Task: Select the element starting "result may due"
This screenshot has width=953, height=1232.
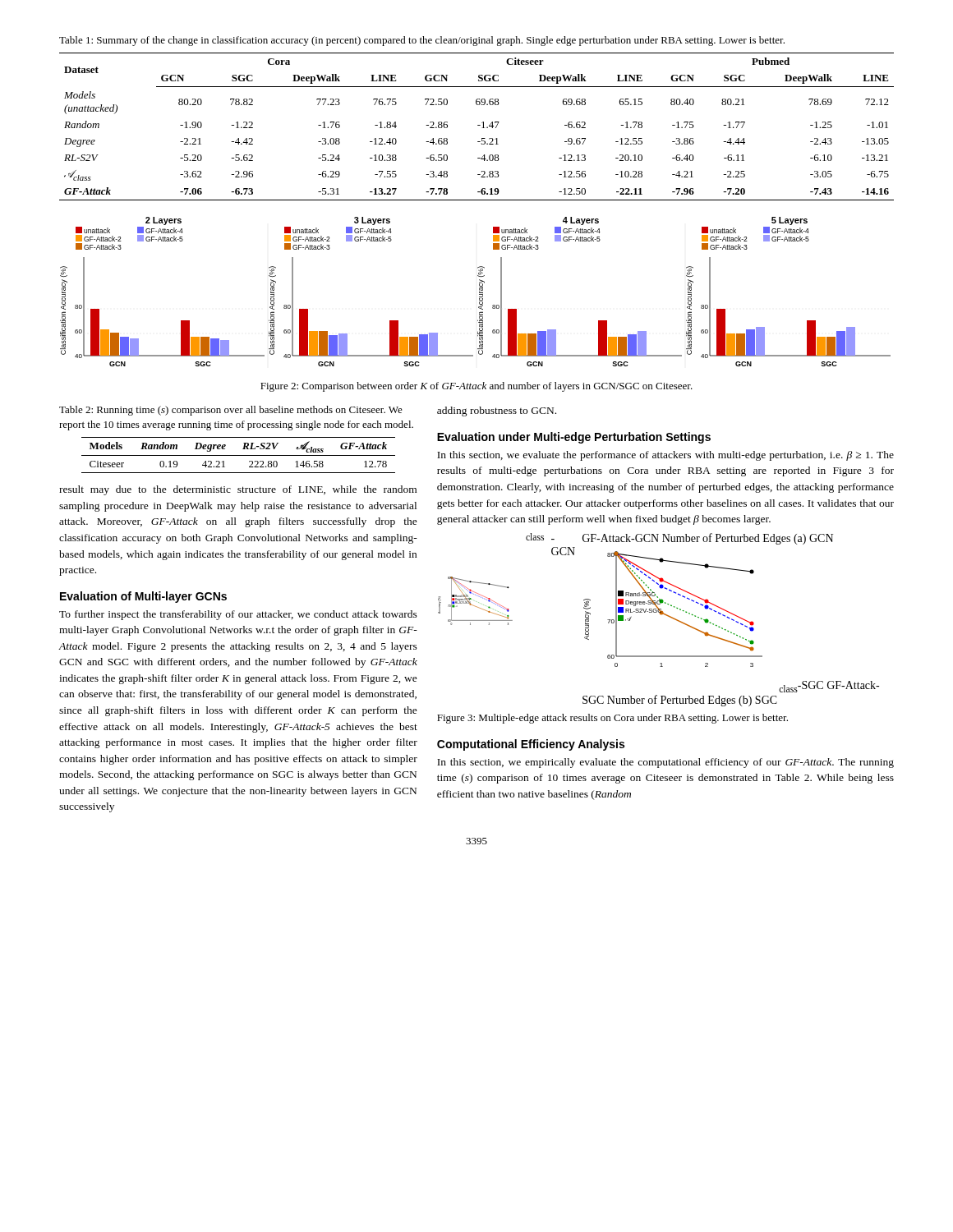Action: (x=238, y=530)
